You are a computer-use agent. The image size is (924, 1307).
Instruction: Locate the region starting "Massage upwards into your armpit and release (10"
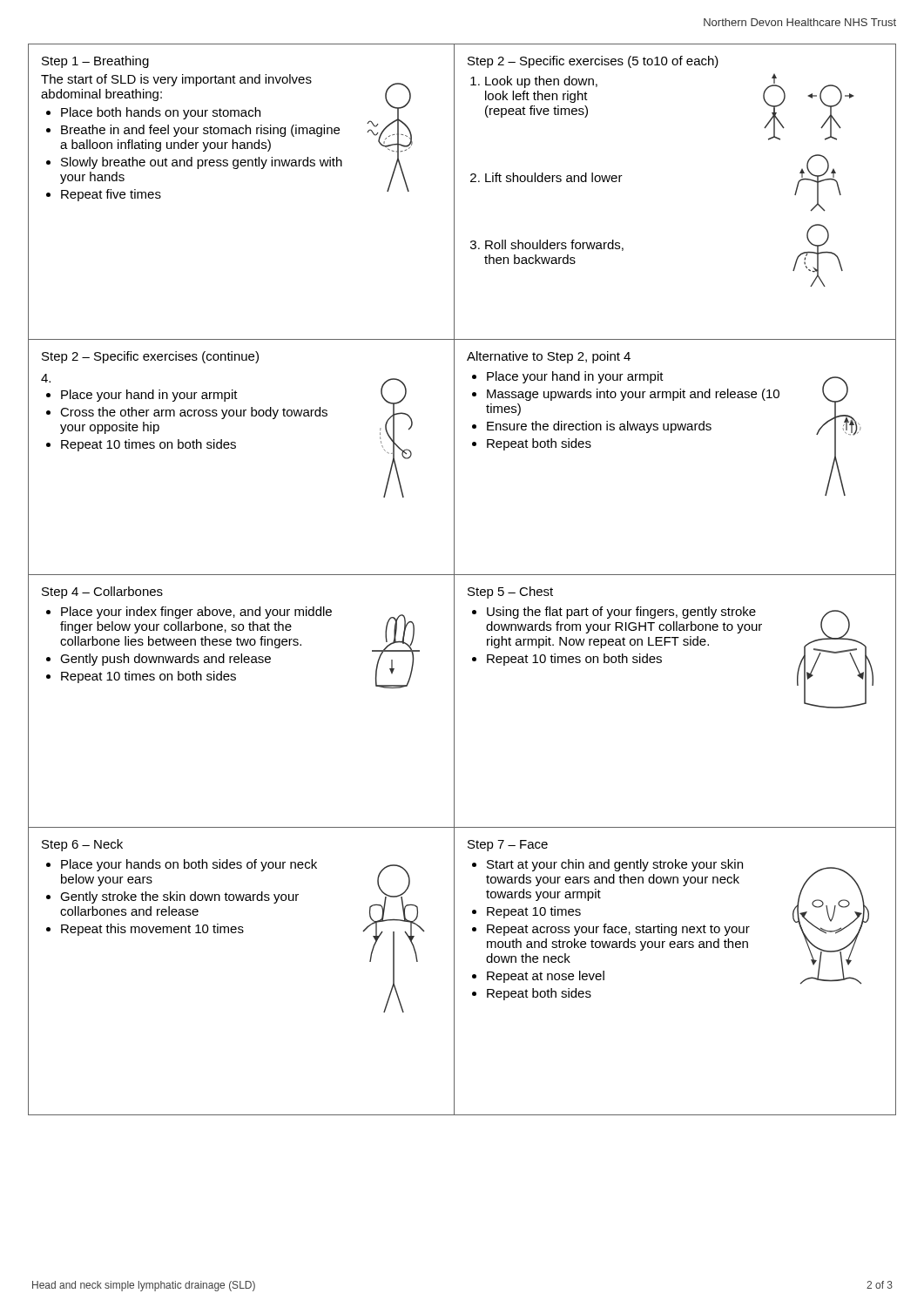point(633,401)
